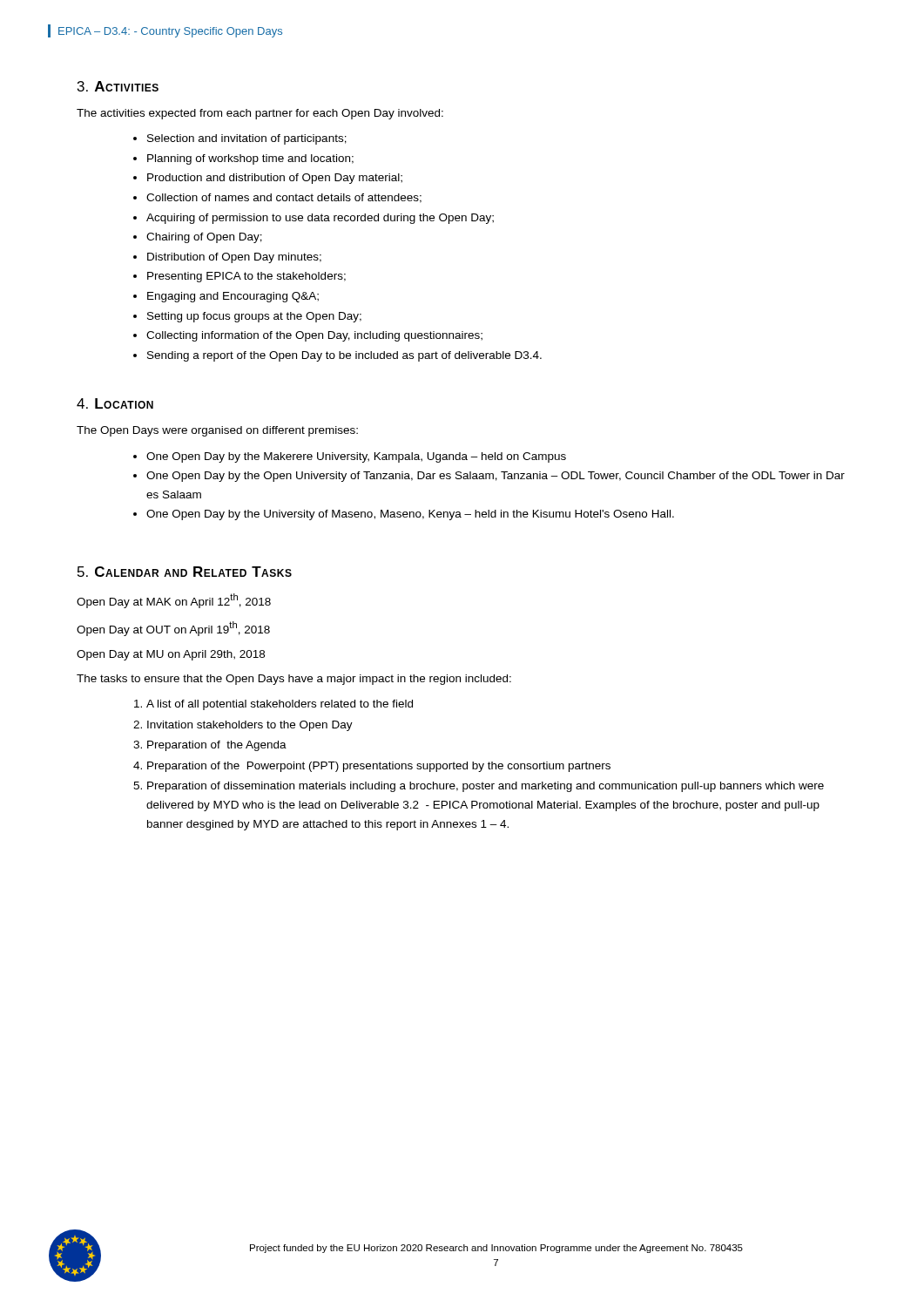This screenshot has height=1307, width=924.
Task: Click the passage that begins "Invitation stakeholders to the"
Action: (x=249, y=724)
